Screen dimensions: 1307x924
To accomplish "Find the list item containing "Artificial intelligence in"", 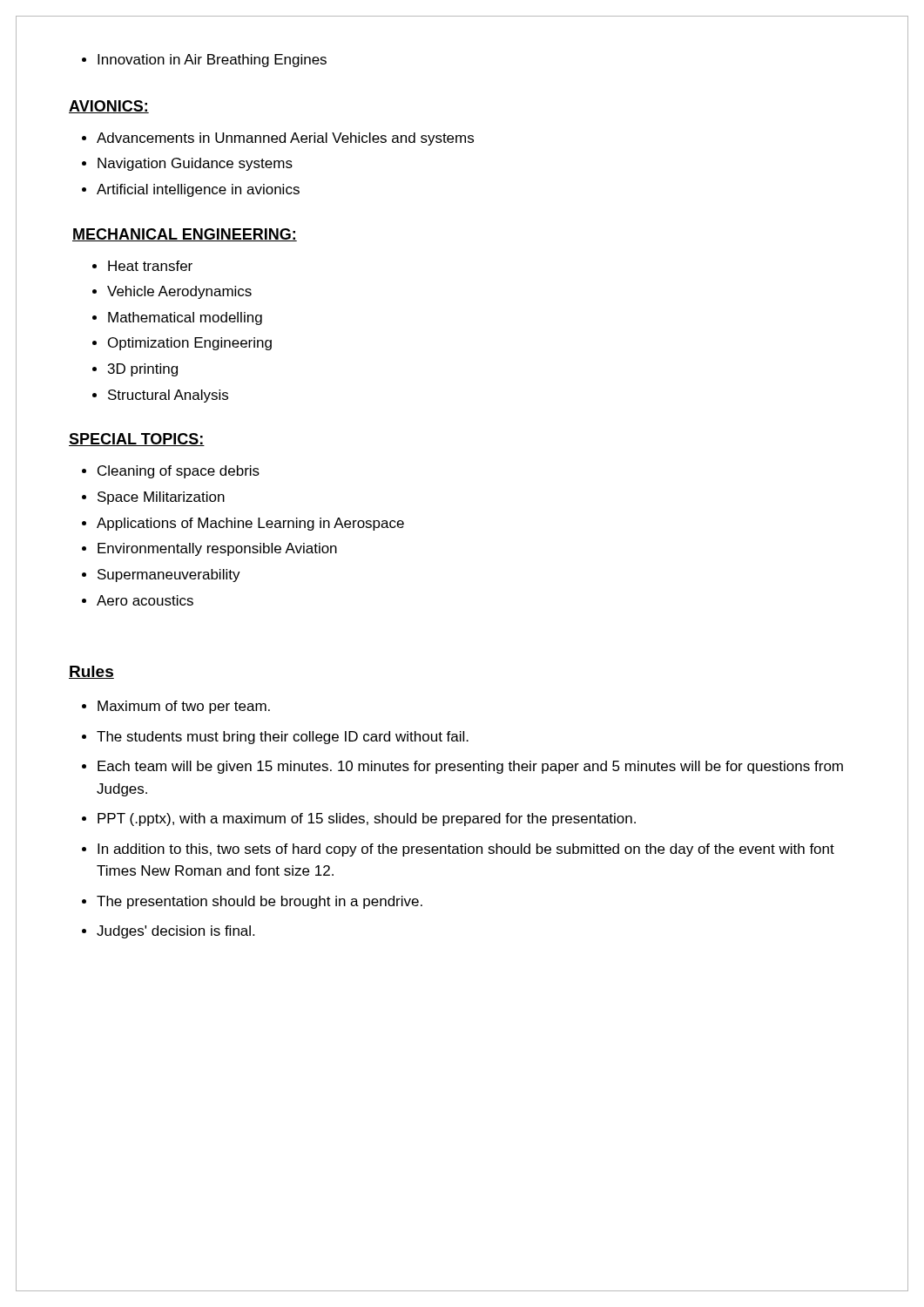I will 198,189.
